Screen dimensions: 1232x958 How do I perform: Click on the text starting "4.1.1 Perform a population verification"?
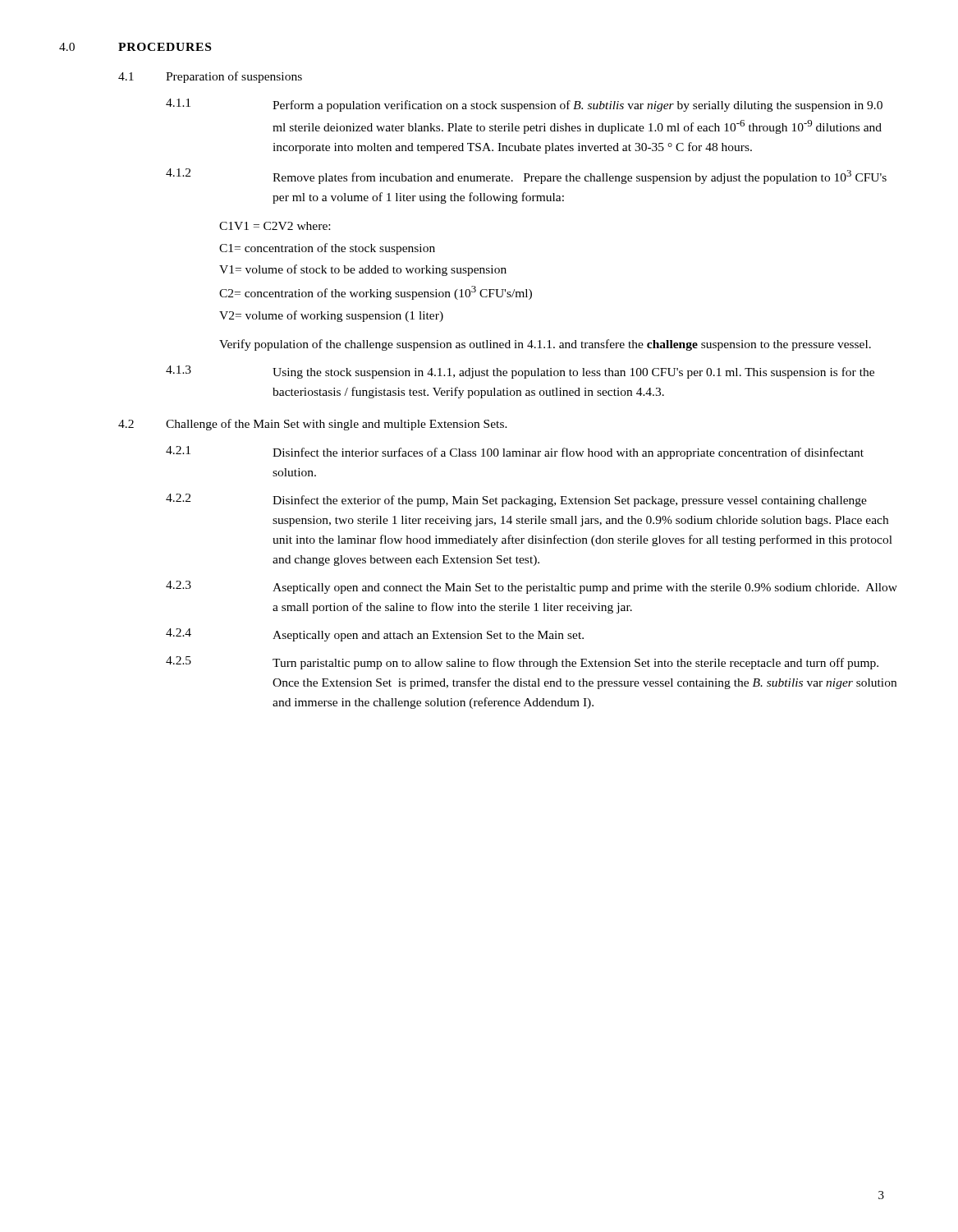tap(532, 126)
